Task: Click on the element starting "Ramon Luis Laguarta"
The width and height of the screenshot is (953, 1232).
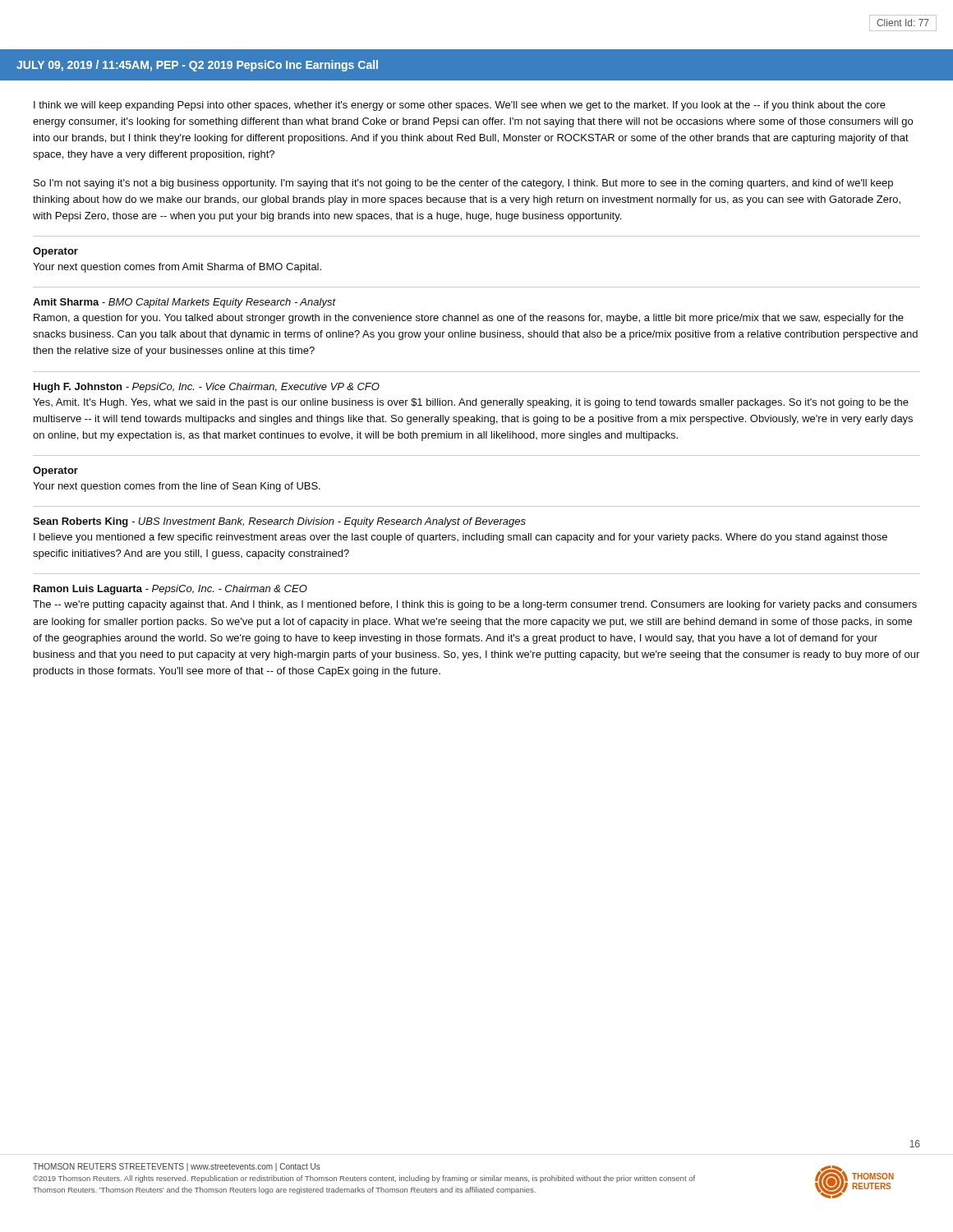Action: click(170, 589)
